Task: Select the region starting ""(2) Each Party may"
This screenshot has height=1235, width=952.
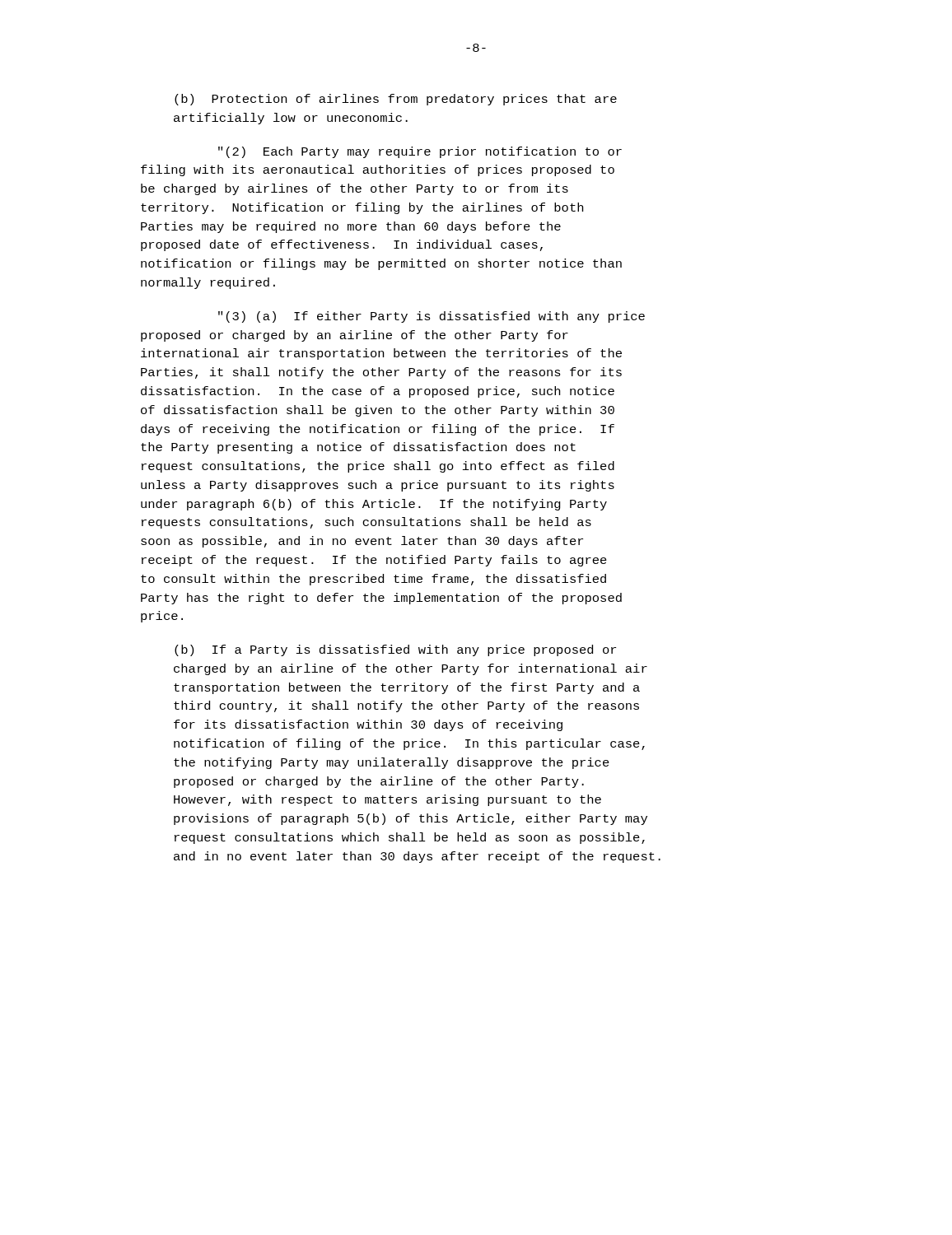Action: (381, 218)
